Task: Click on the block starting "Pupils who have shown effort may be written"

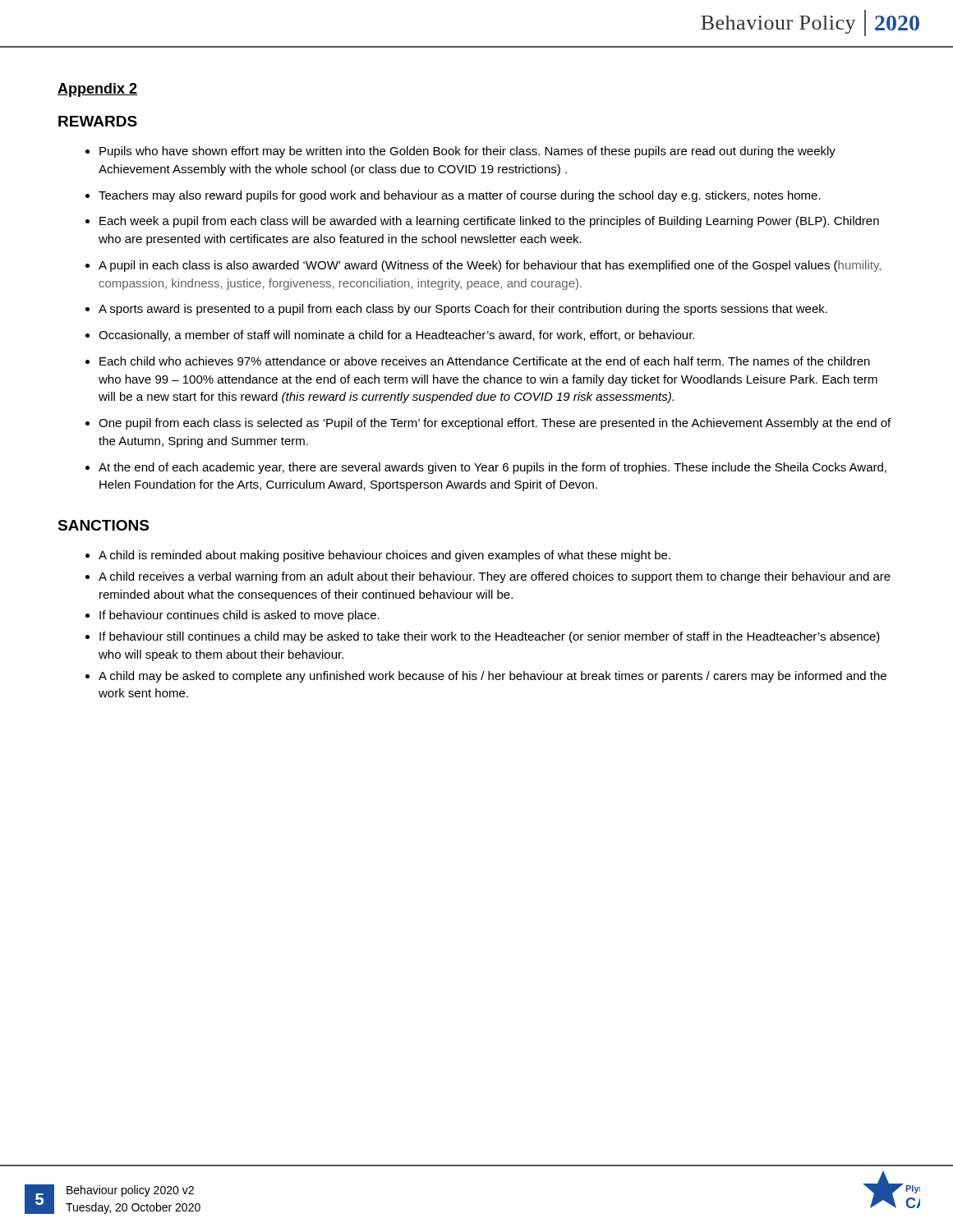Action: click(467, 160)
